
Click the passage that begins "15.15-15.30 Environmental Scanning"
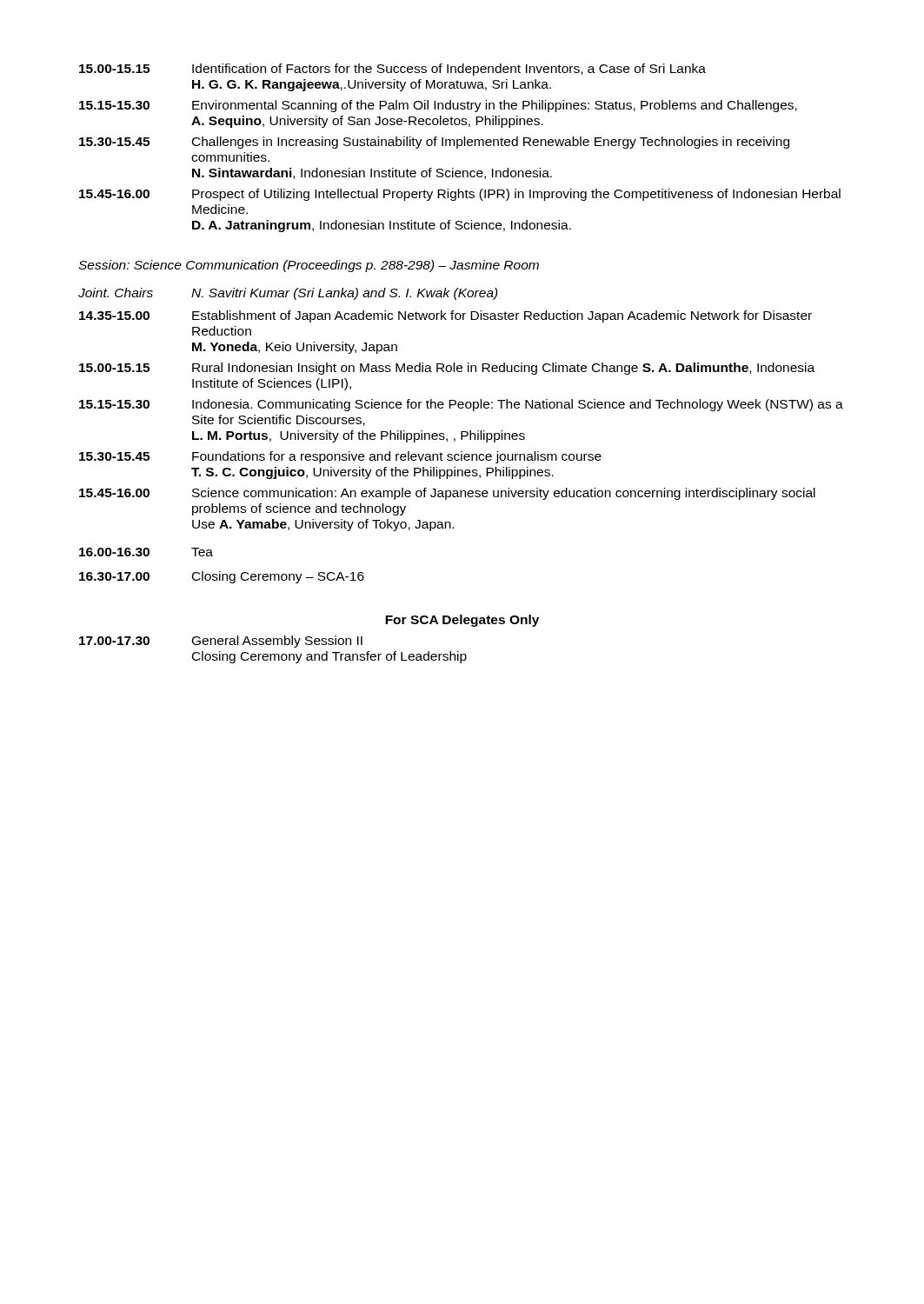[462, 113]
